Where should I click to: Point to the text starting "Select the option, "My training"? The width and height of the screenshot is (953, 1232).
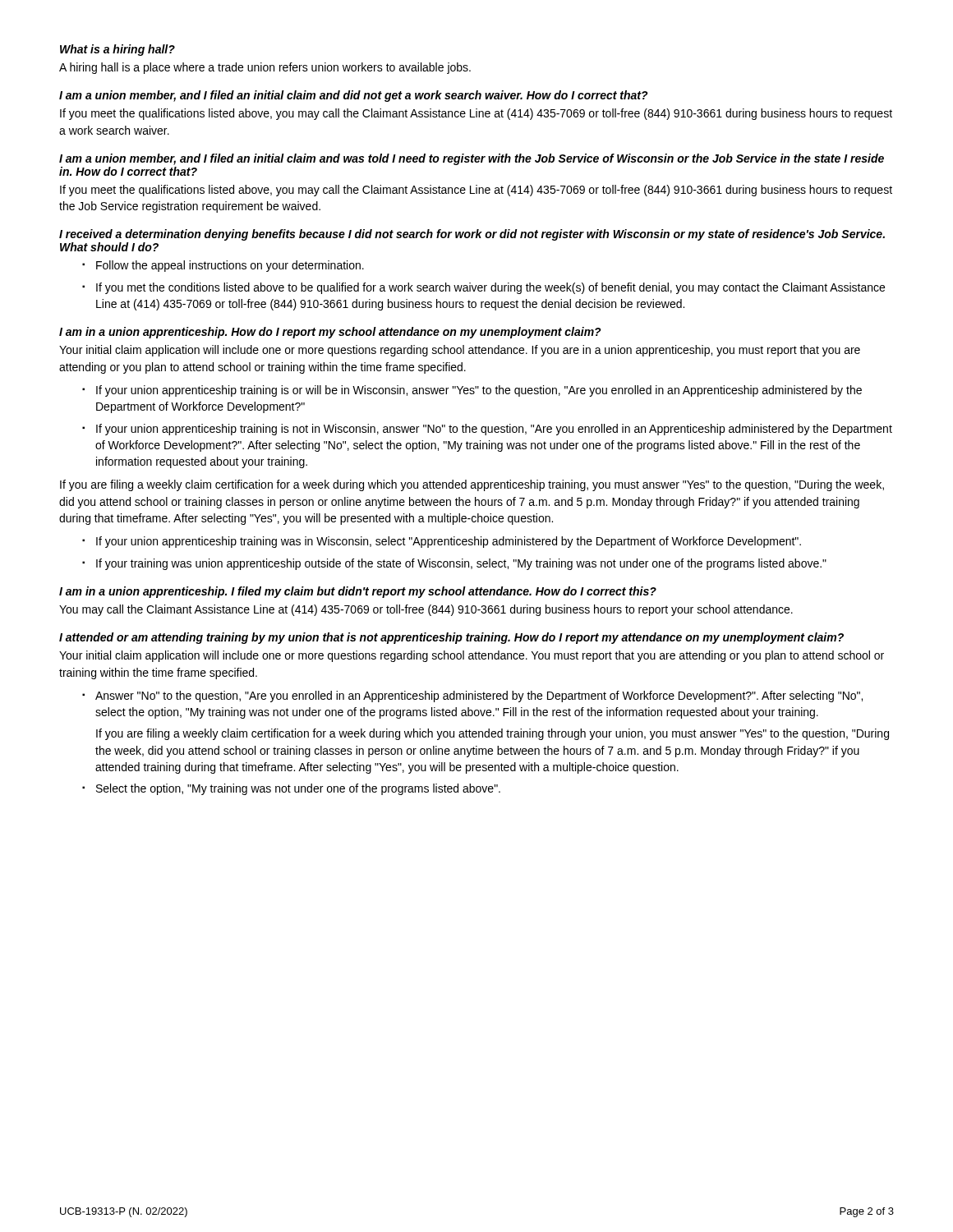[298, 789]
